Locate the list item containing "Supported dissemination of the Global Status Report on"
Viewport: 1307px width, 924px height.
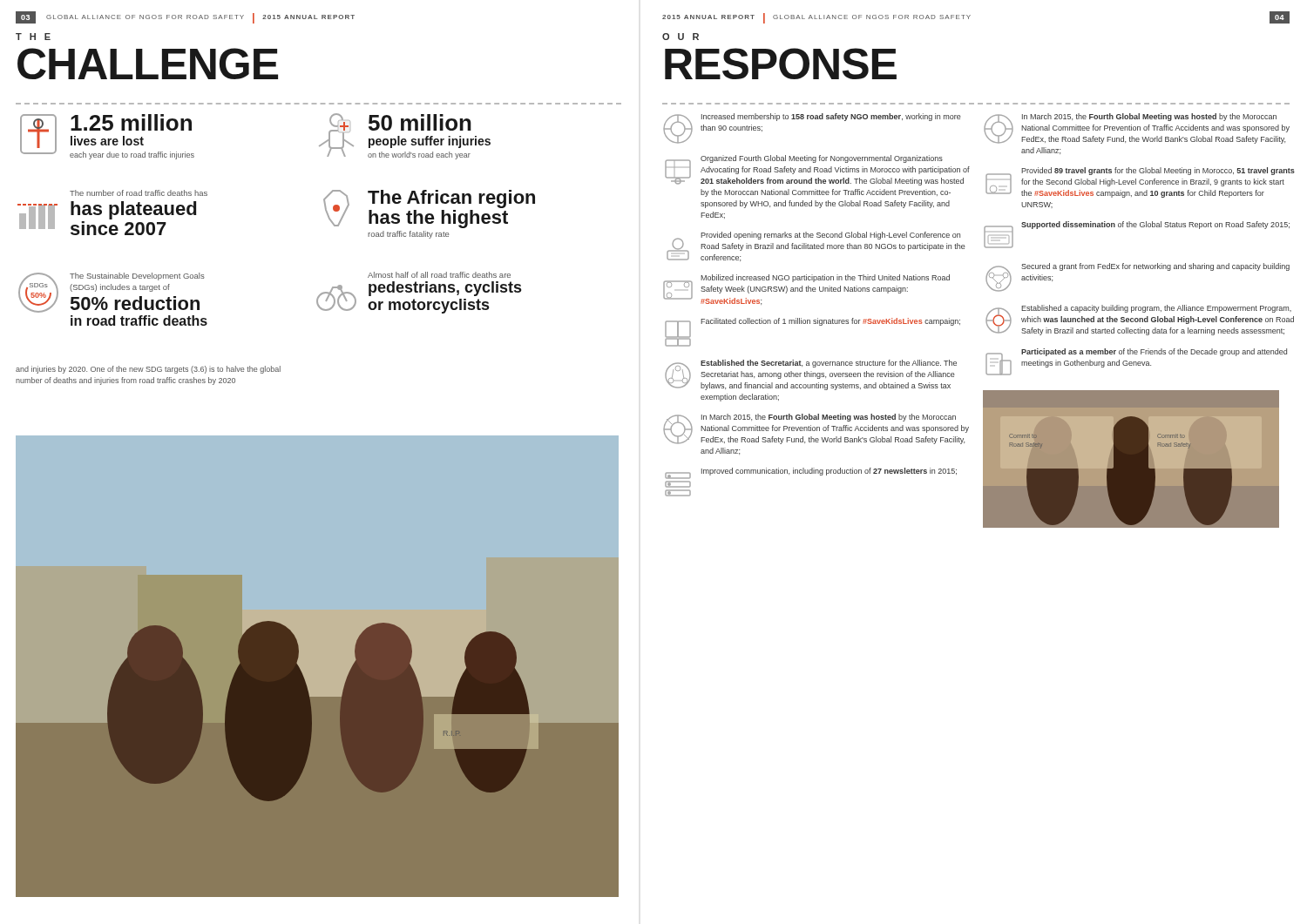point(1137,236)
